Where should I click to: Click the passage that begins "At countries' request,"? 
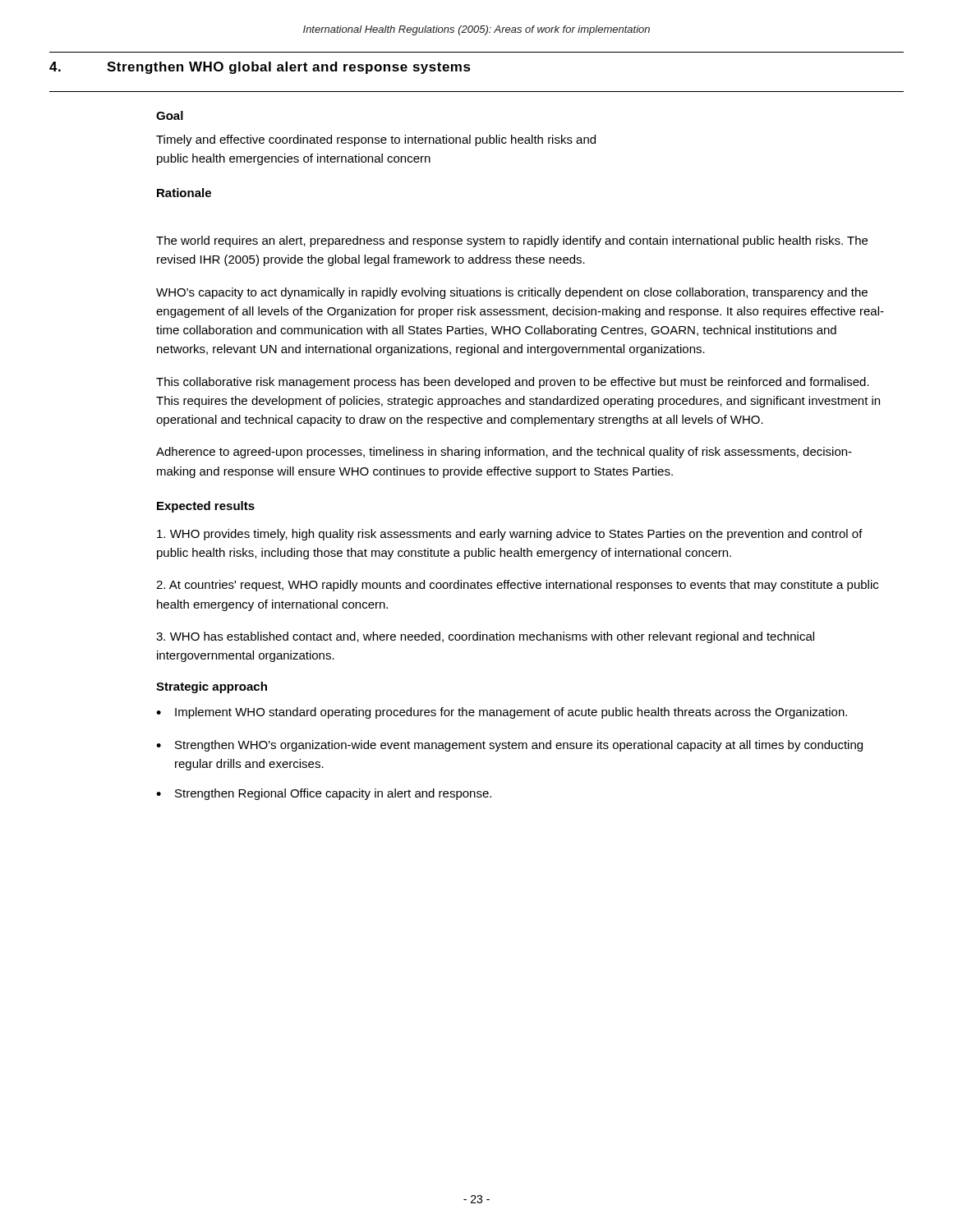517,594
